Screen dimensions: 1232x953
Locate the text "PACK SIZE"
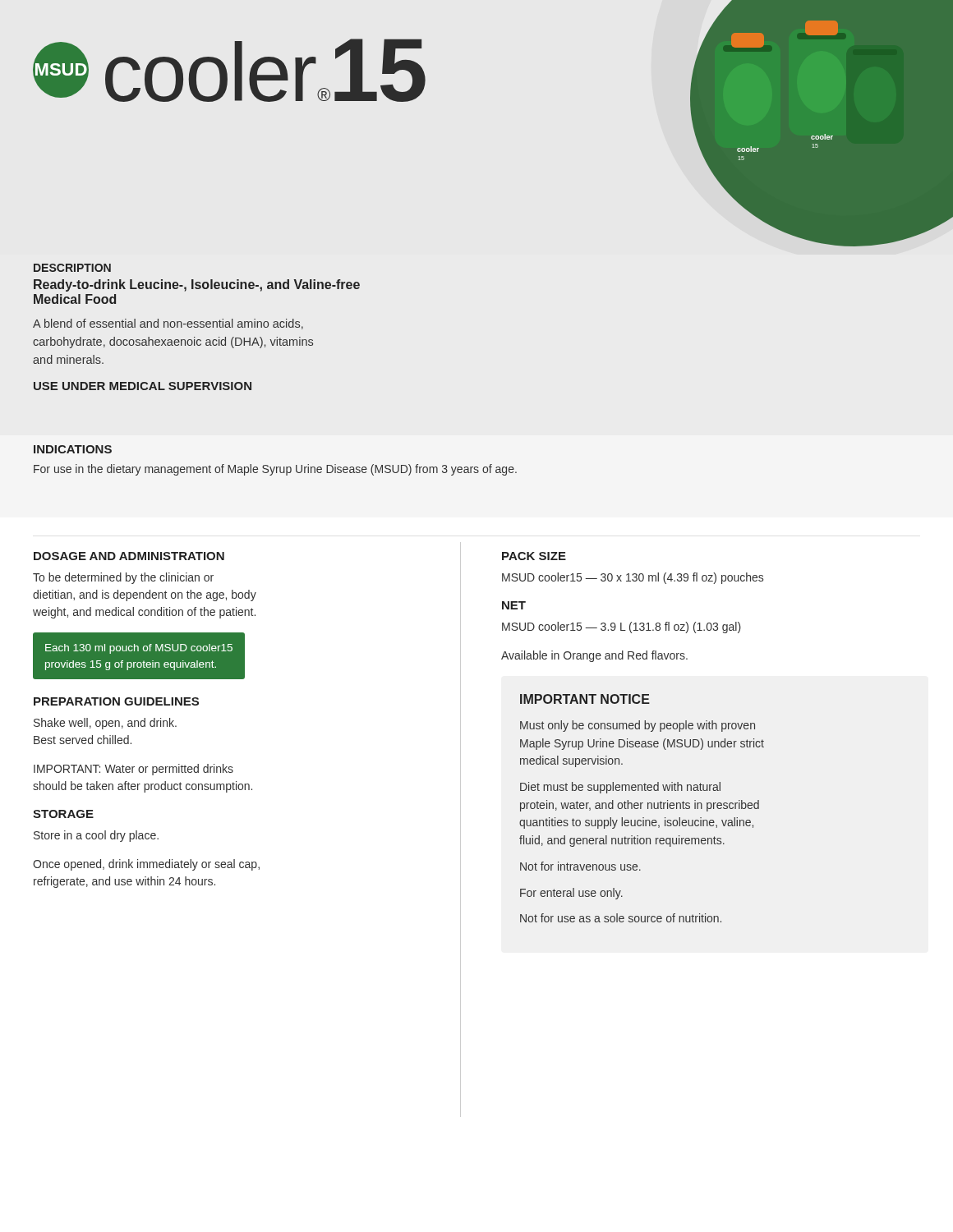pyautogui.click(x=534, y=556)
